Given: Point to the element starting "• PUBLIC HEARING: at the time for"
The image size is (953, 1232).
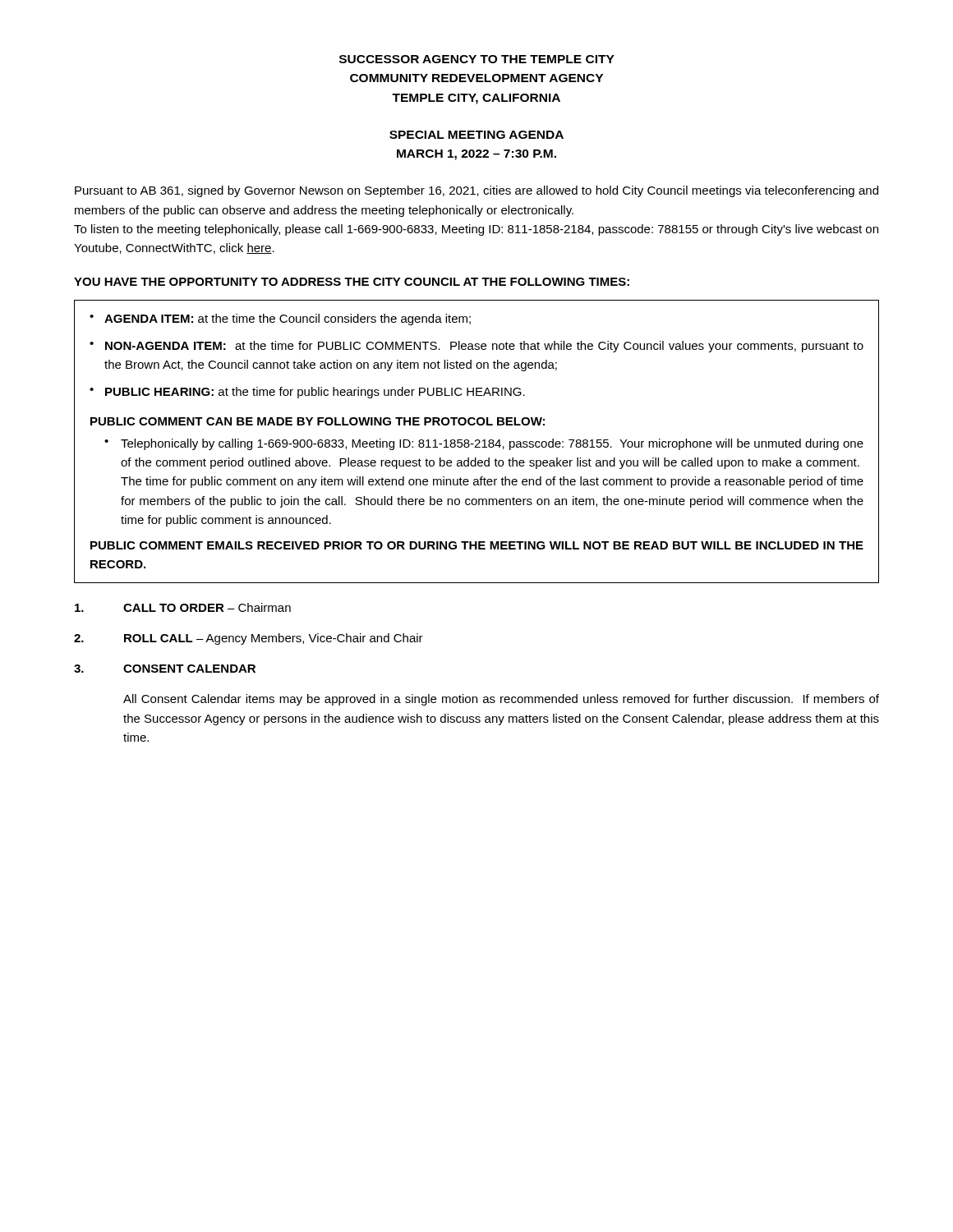Looking at the screenshot, I should (476, 392).
